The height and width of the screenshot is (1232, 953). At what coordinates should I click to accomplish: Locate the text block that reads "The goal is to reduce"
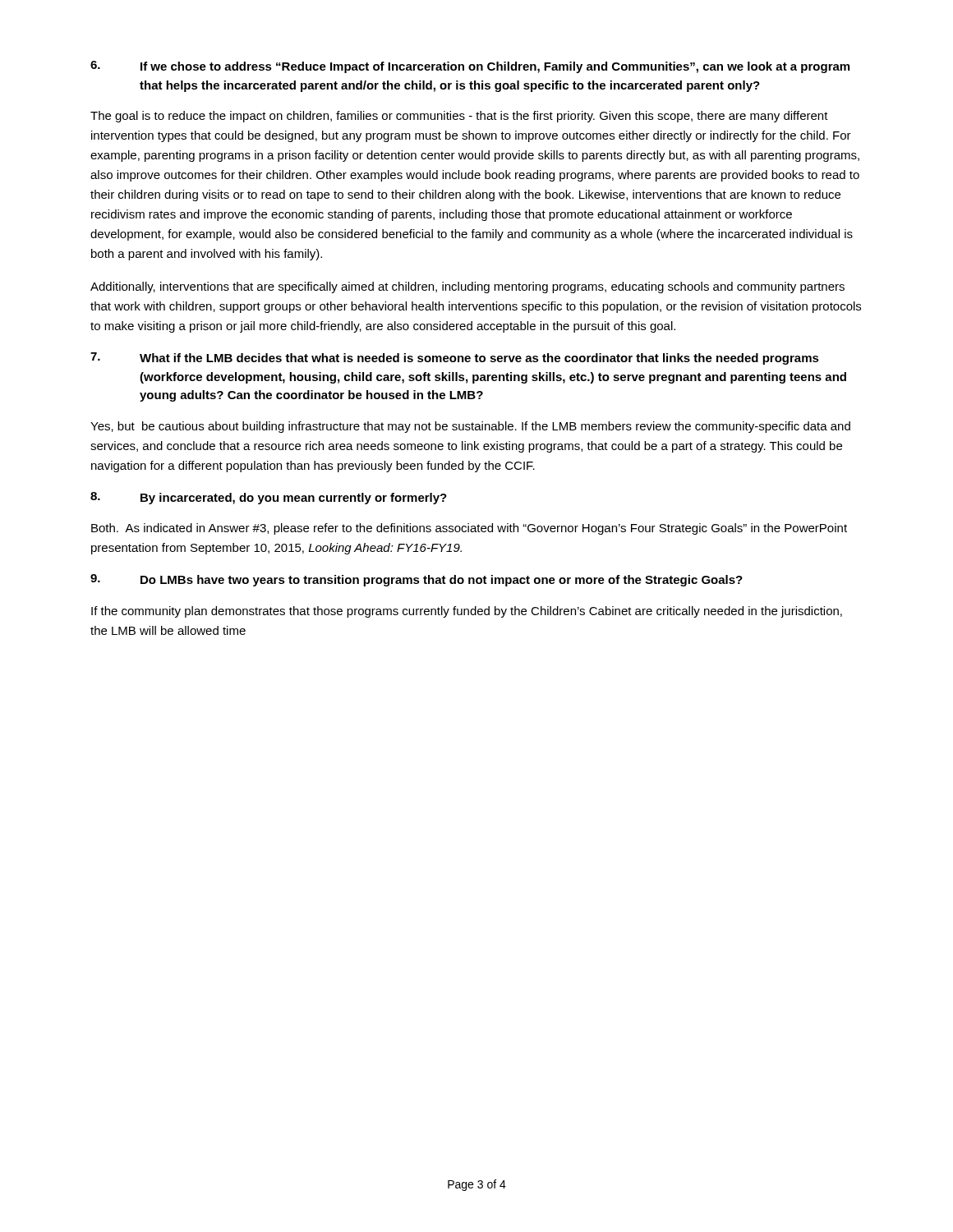tap(475, 184)
